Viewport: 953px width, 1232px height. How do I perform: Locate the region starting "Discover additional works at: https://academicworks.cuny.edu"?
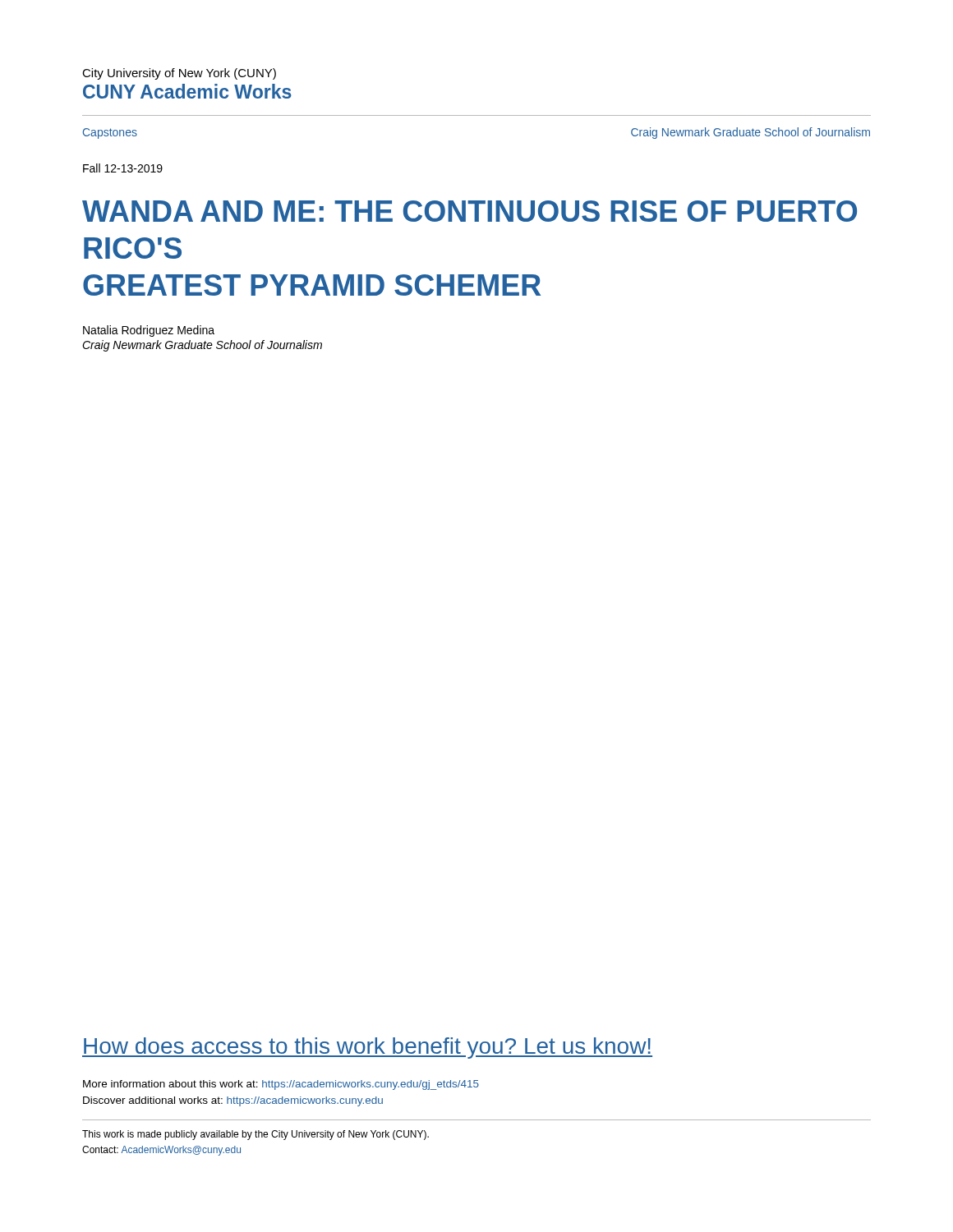pyautogui.click(x=233, y=1100)
